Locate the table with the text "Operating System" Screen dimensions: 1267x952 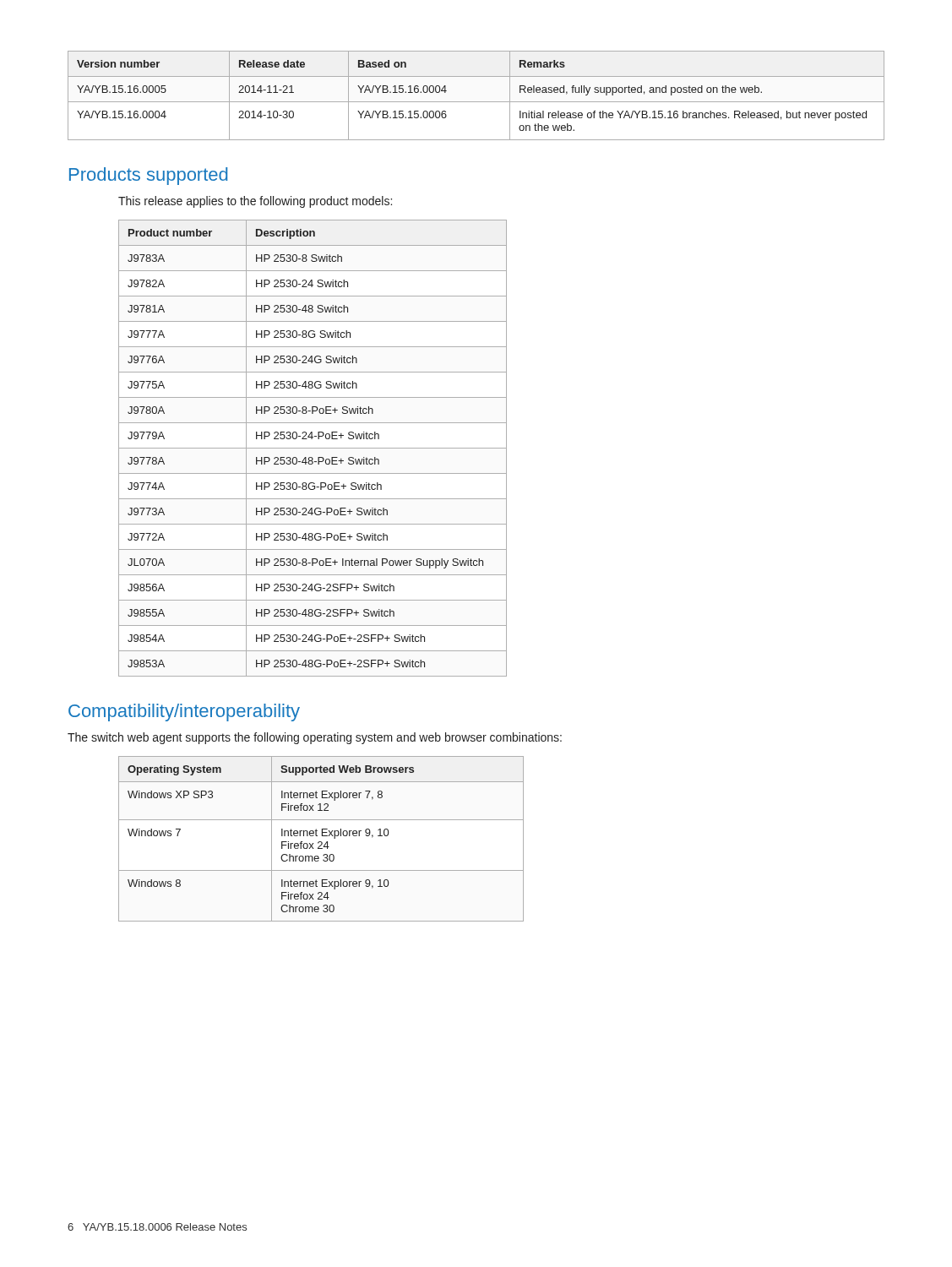coord(501,839)
